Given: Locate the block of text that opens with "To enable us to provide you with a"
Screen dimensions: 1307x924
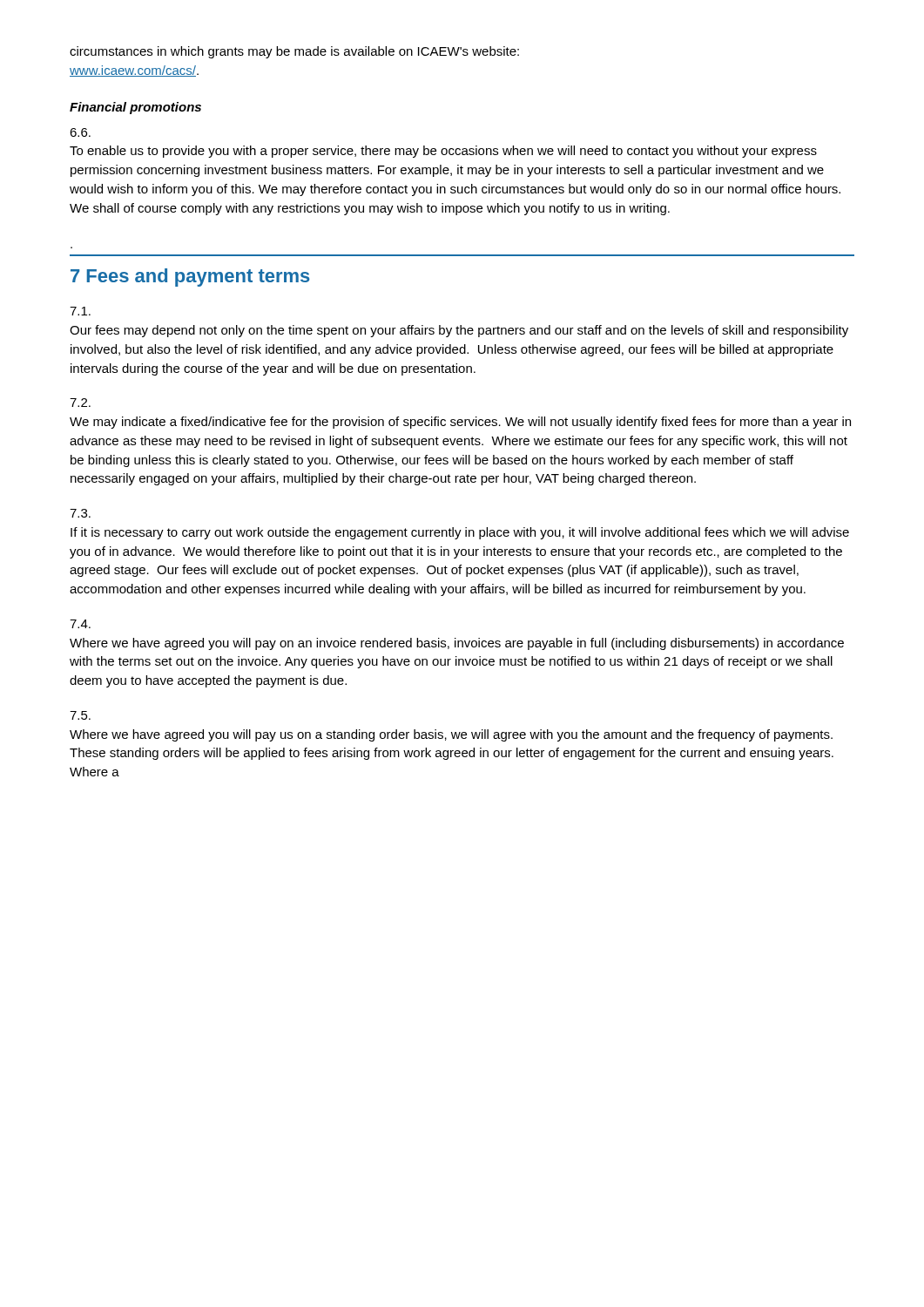Looking at the screenshot, I should pyautogui.click(x=456, y=179).
